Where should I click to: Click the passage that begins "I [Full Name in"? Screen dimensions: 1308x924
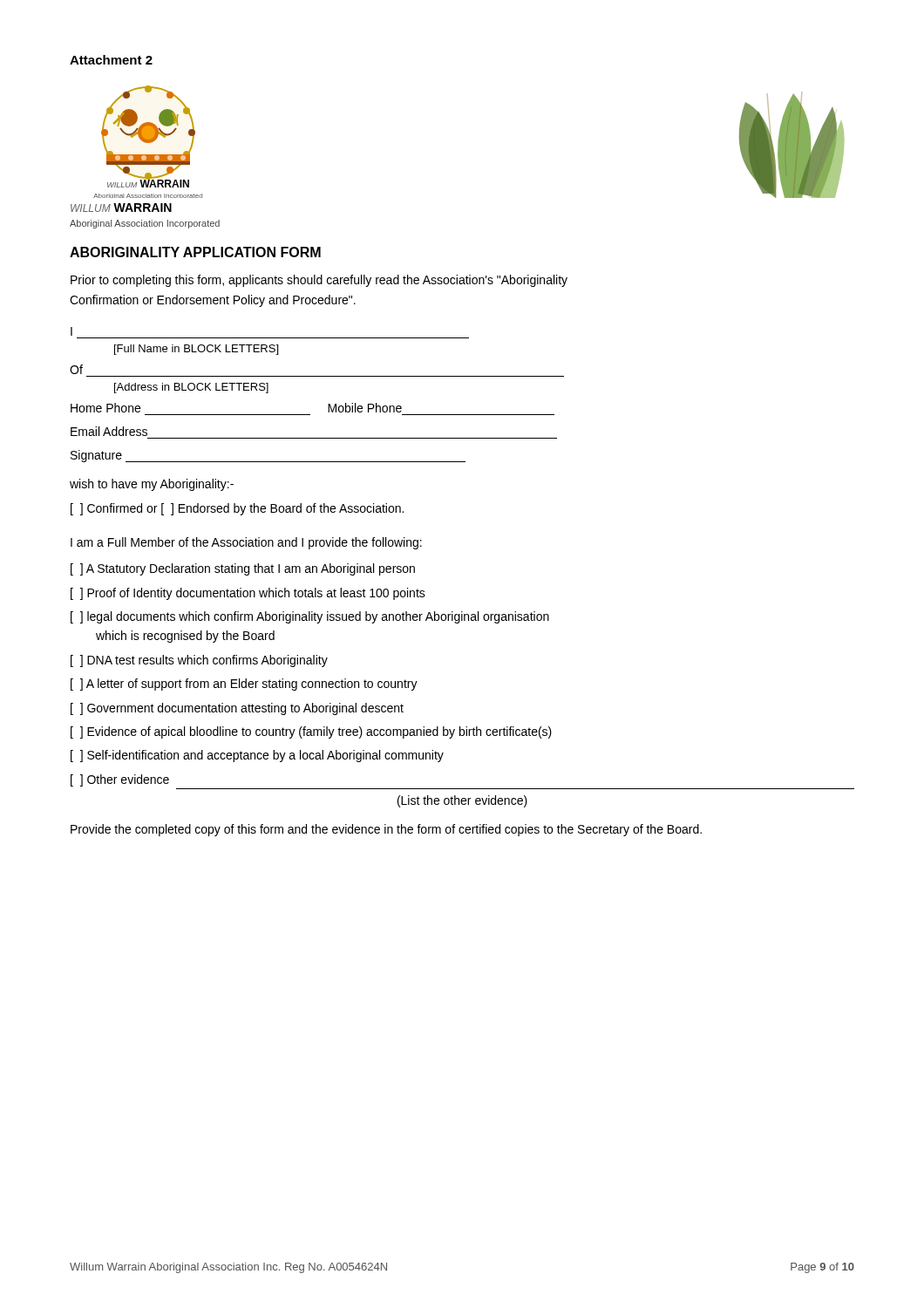(x=71, y=331)
